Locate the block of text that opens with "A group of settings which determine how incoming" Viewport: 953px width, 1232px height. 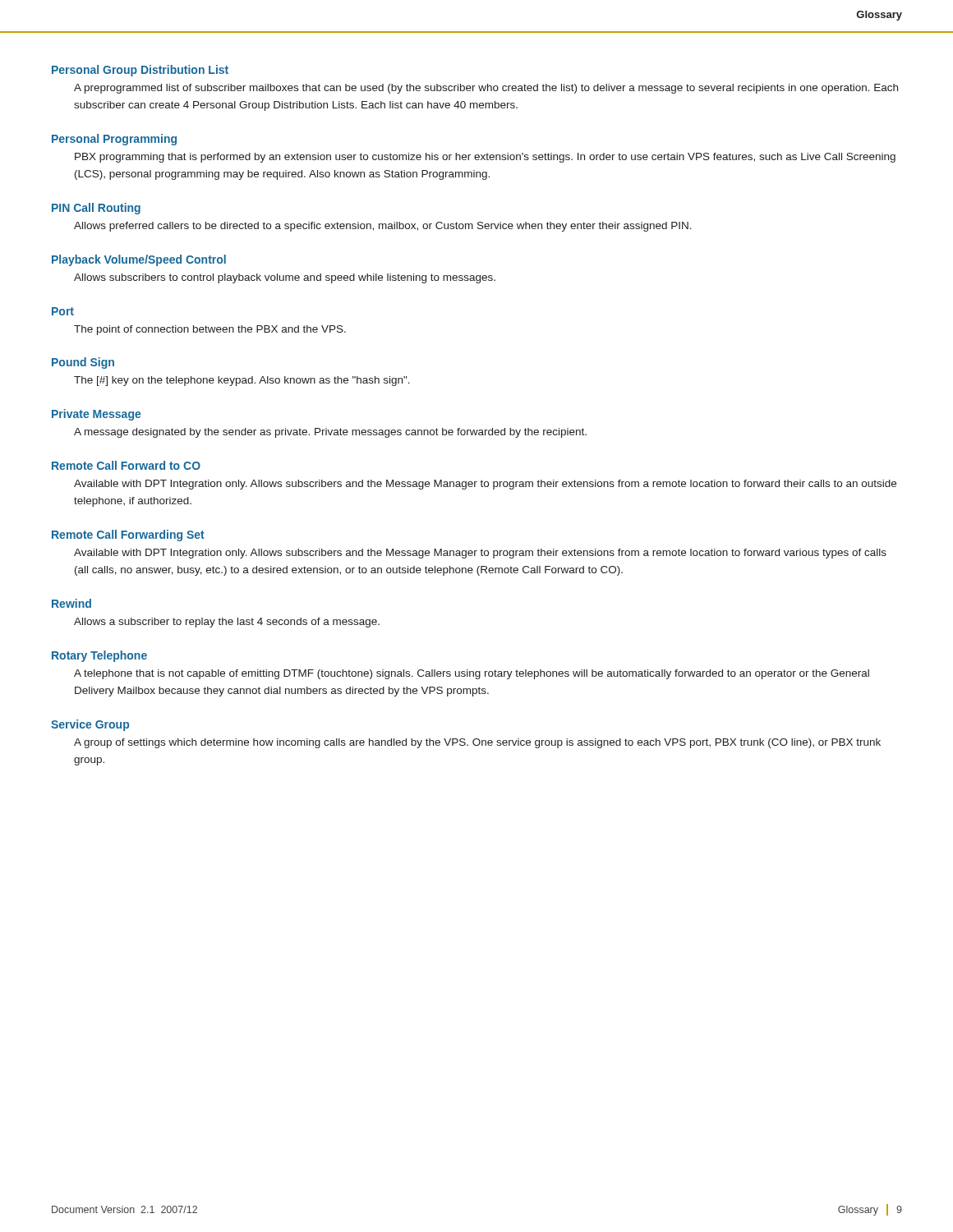pyautogui.click(x=477, y=750)
